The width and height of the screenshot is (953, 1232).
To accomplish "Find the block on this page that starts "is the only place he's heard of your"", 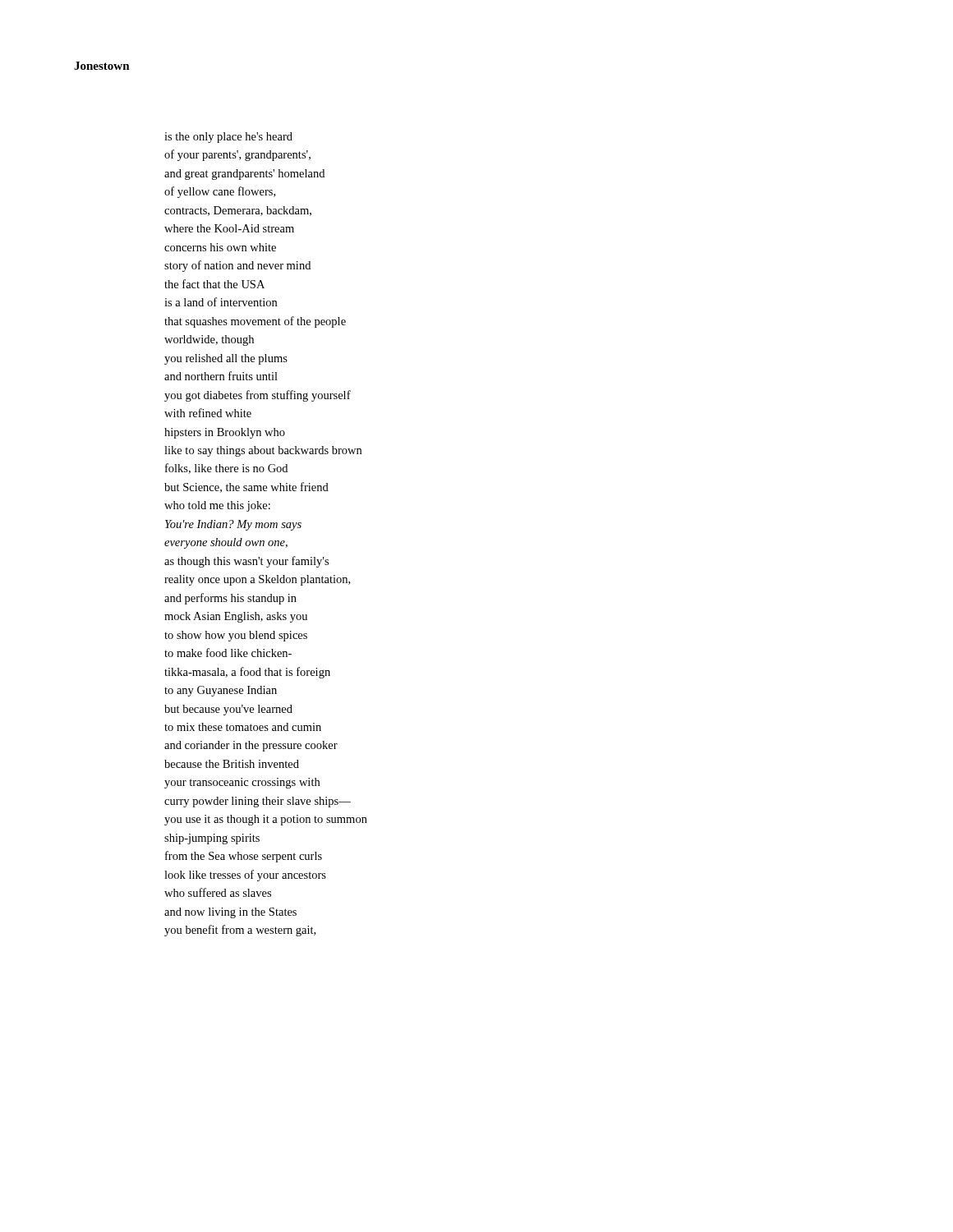I will point(266,533).
